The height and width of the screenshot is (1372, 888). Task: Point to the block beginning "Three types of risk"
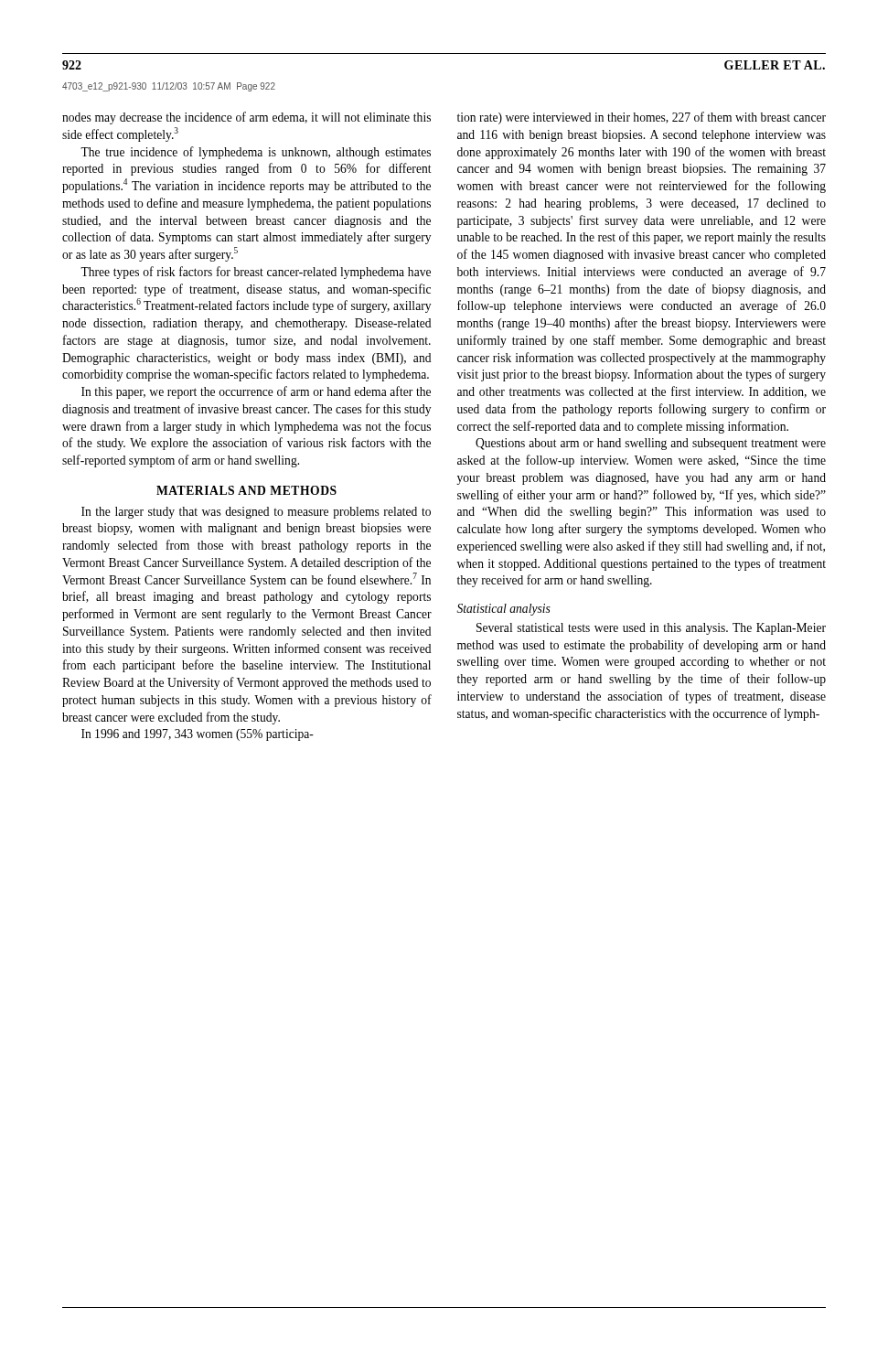[x=247, y=324]
